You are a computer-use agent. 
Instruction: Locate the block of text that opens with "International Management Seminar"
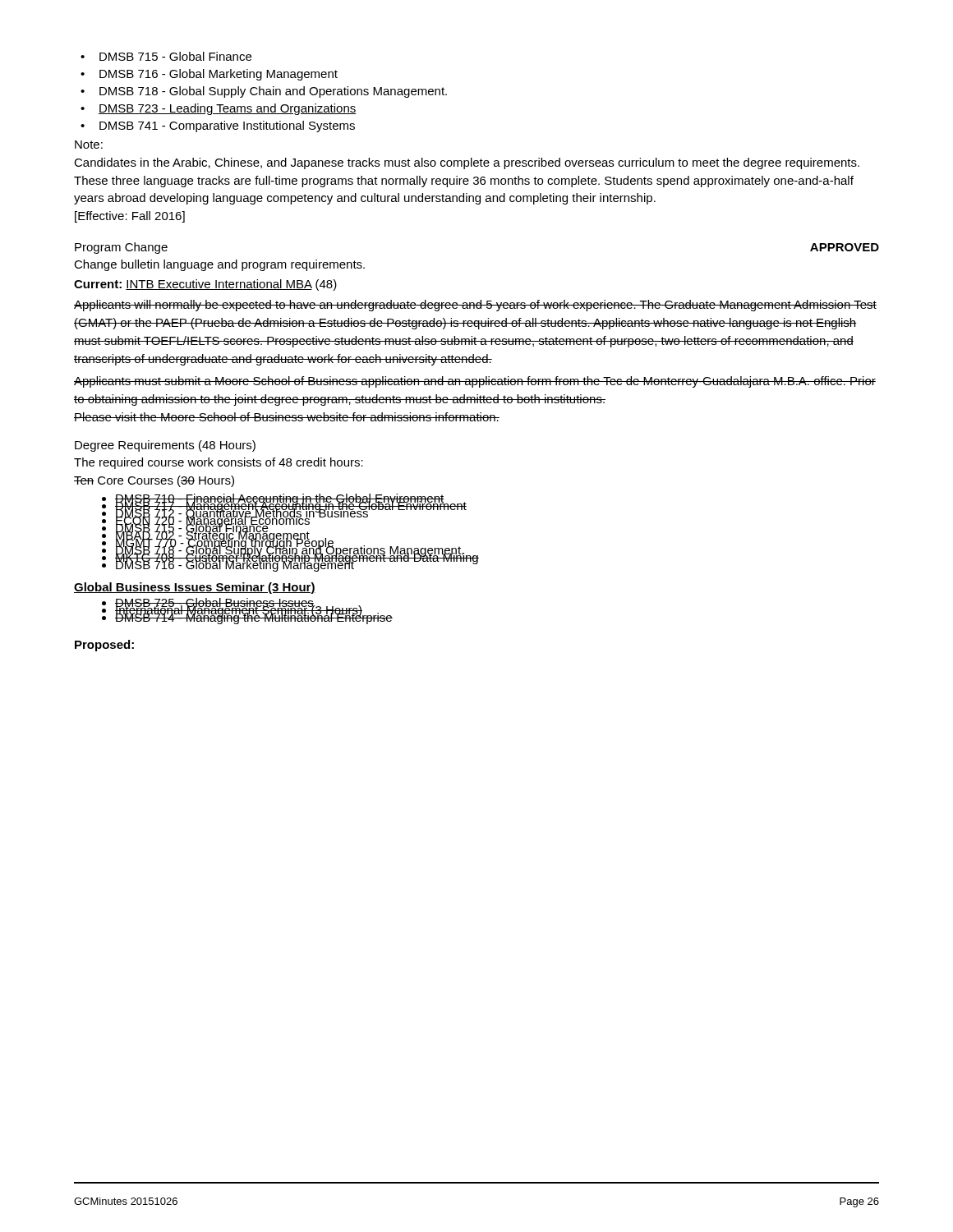coord(247,609)
